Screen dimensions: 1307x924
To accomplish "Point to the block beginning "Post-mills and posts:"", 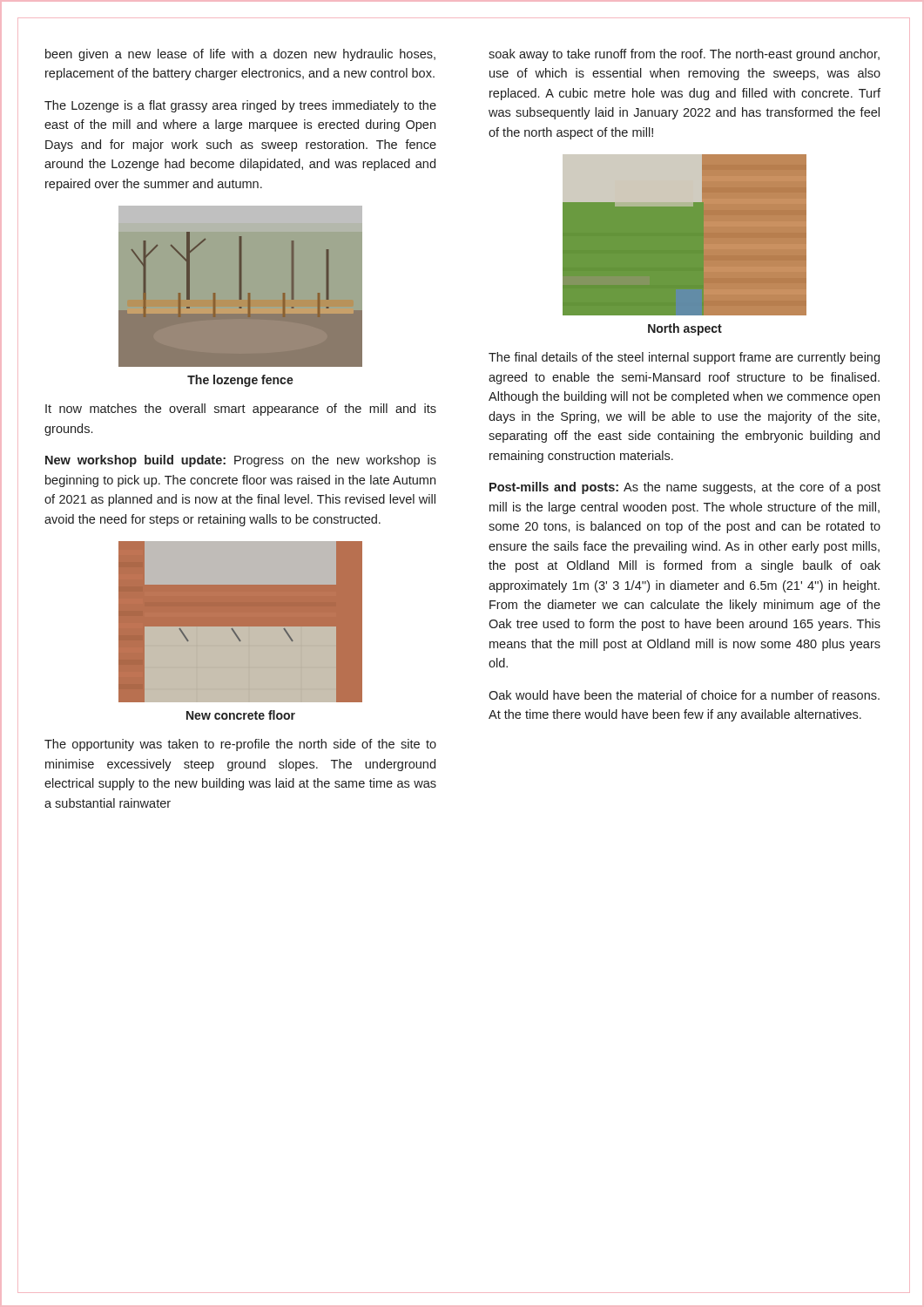I will pos(684,575).
